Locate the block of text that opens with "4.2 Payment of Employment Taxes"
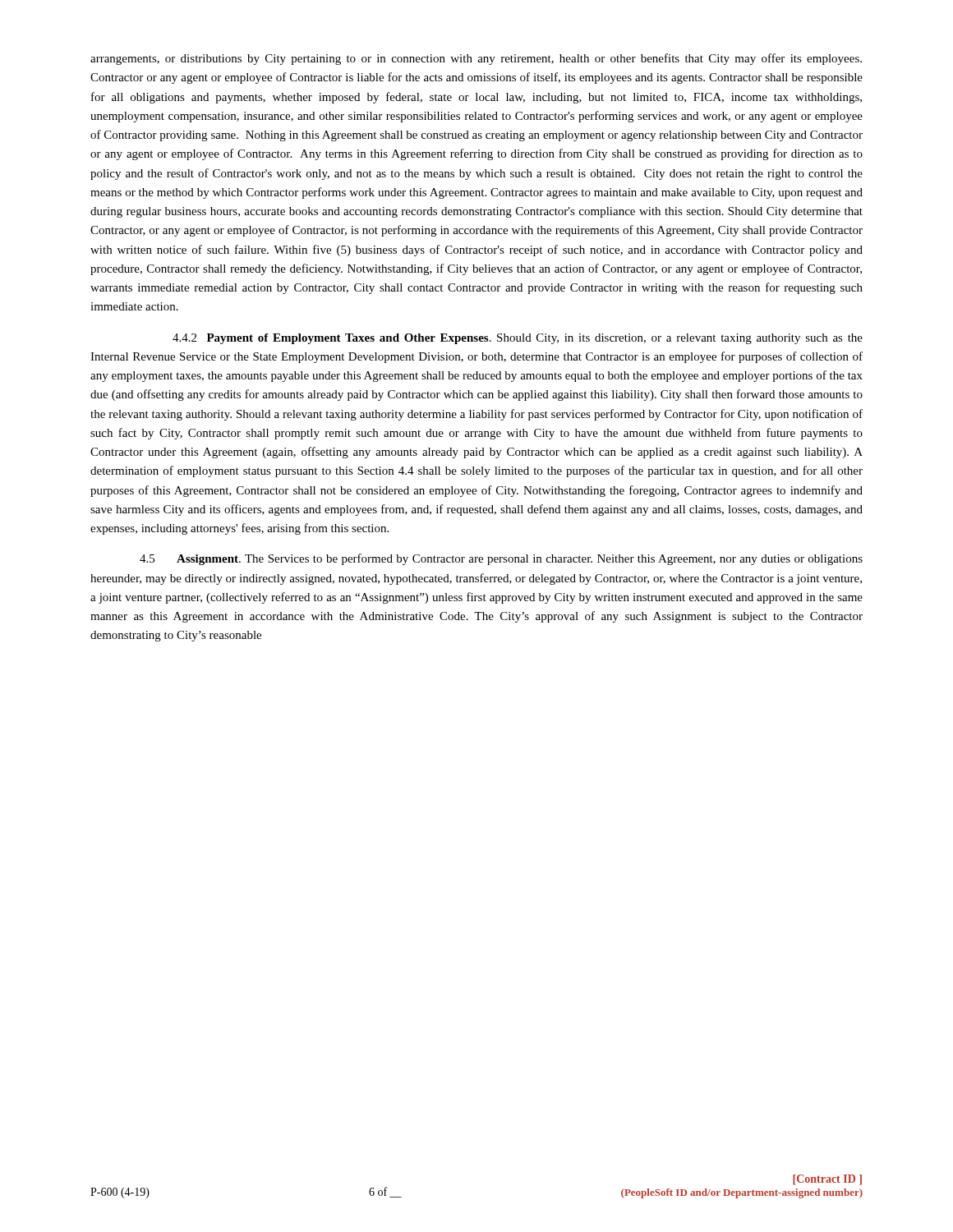953x1232 pixels. [x=476, y=433]
